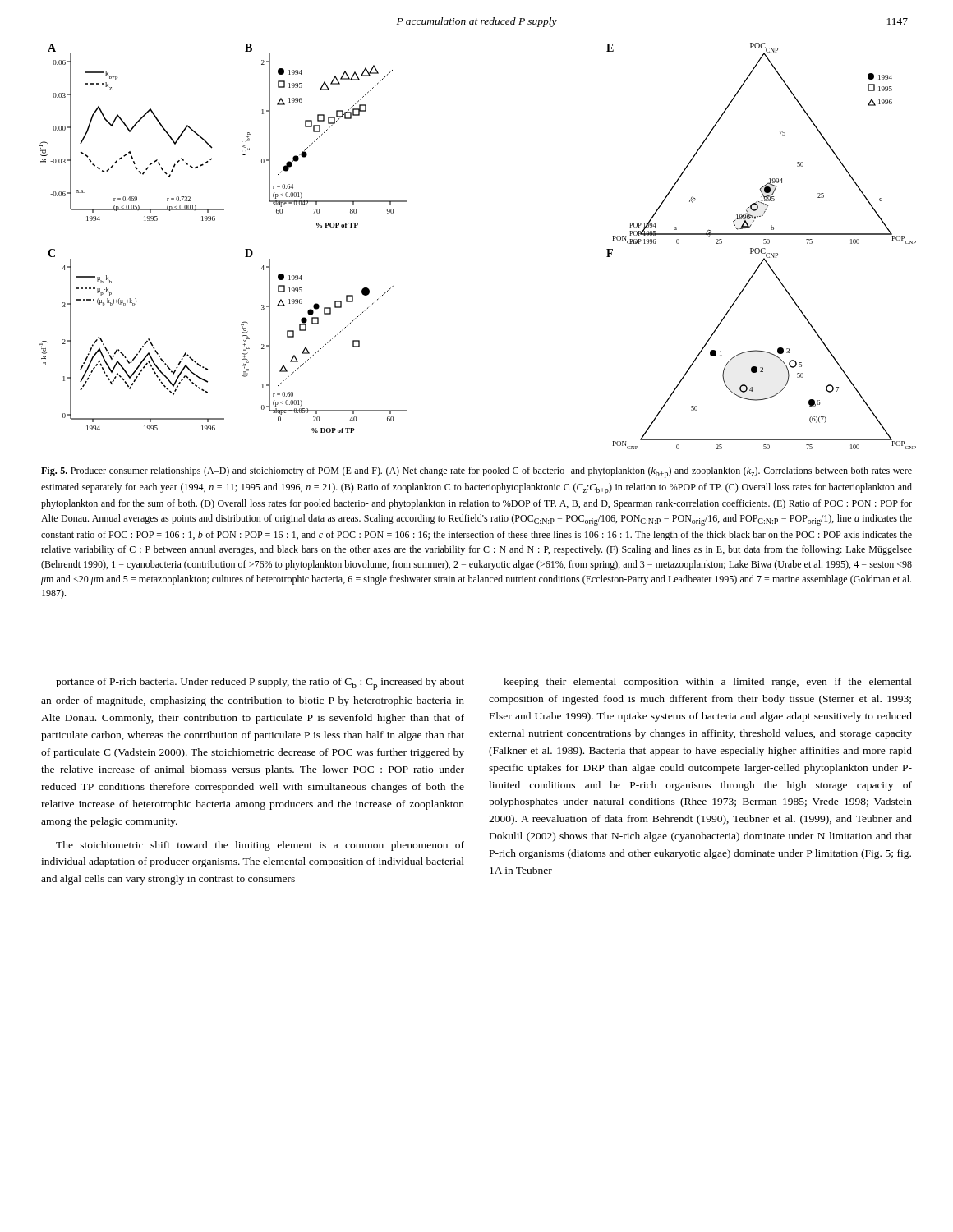Locate the caption that reads "Fig. 5. Producer-consumer"
The width and height of the screenshot is (953, 1232).
(476, 532)
